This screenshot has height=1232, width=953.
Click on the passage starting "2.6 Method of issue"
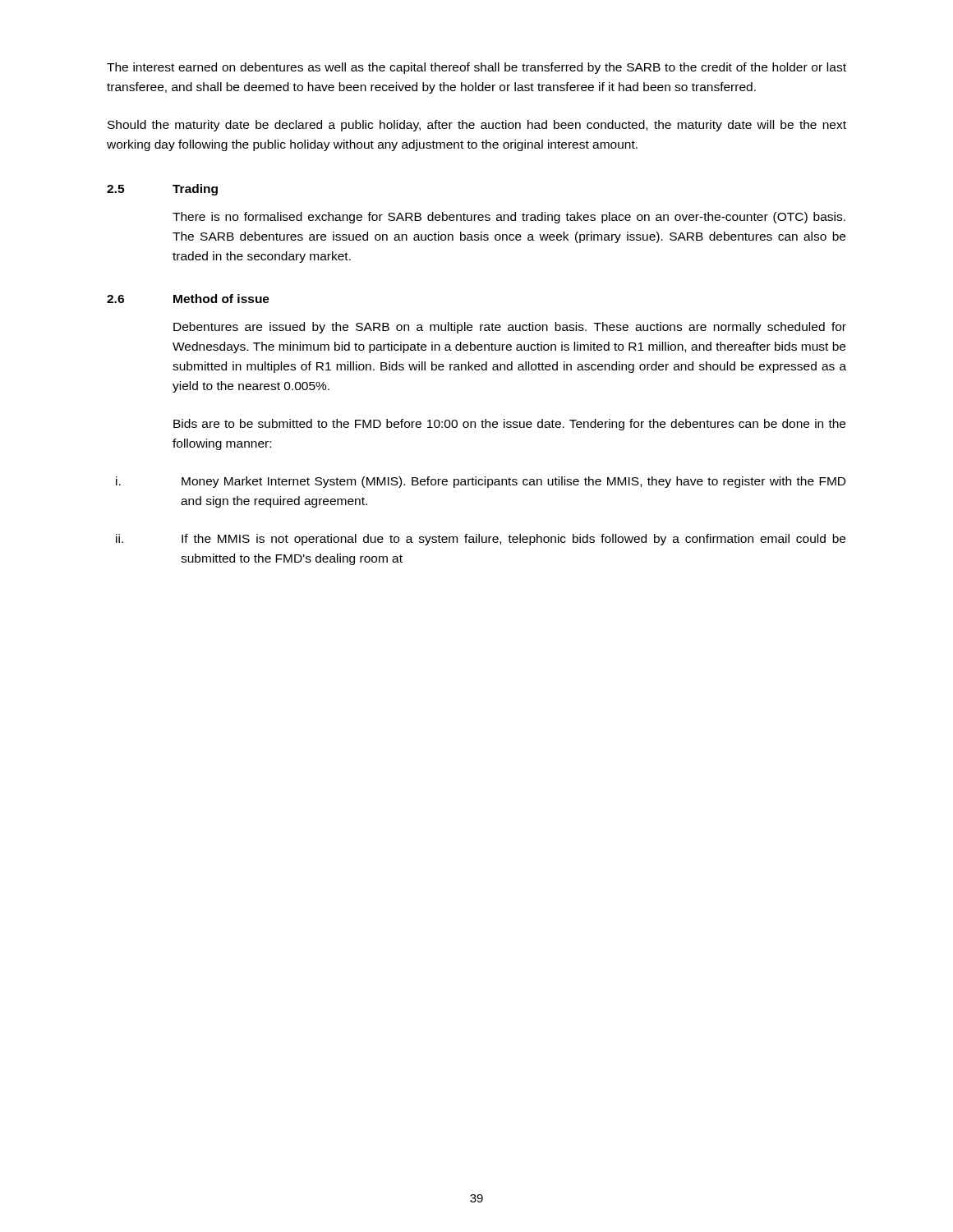coord(188,299)
